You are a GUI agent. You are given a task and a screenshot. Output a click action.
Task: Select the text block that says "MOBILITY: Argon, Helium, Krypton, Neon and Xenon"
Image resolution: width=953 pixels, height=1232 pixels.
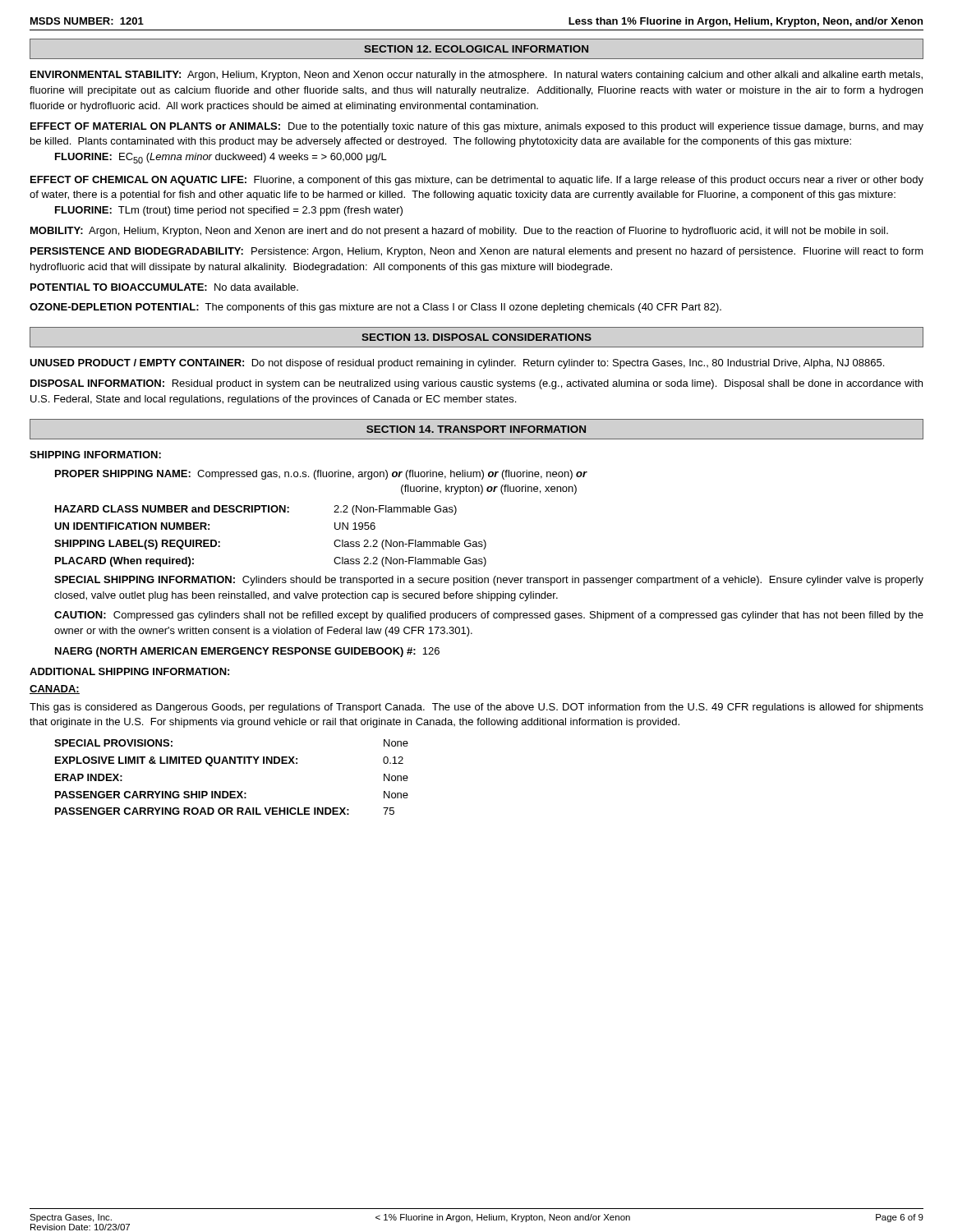[459, 230]
